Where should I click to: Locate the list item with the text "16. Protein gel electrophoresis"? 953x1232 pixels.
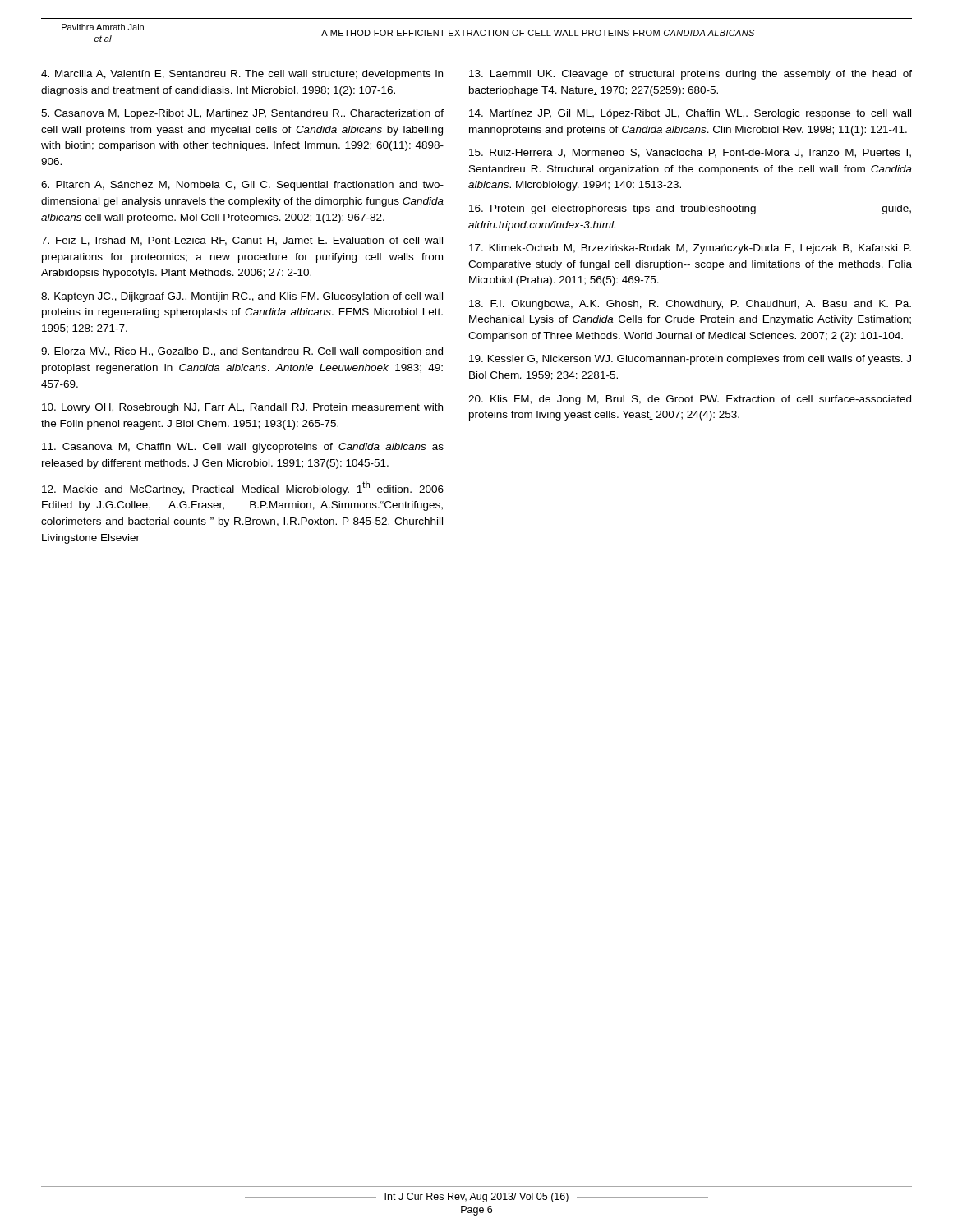tap(690, 216)
